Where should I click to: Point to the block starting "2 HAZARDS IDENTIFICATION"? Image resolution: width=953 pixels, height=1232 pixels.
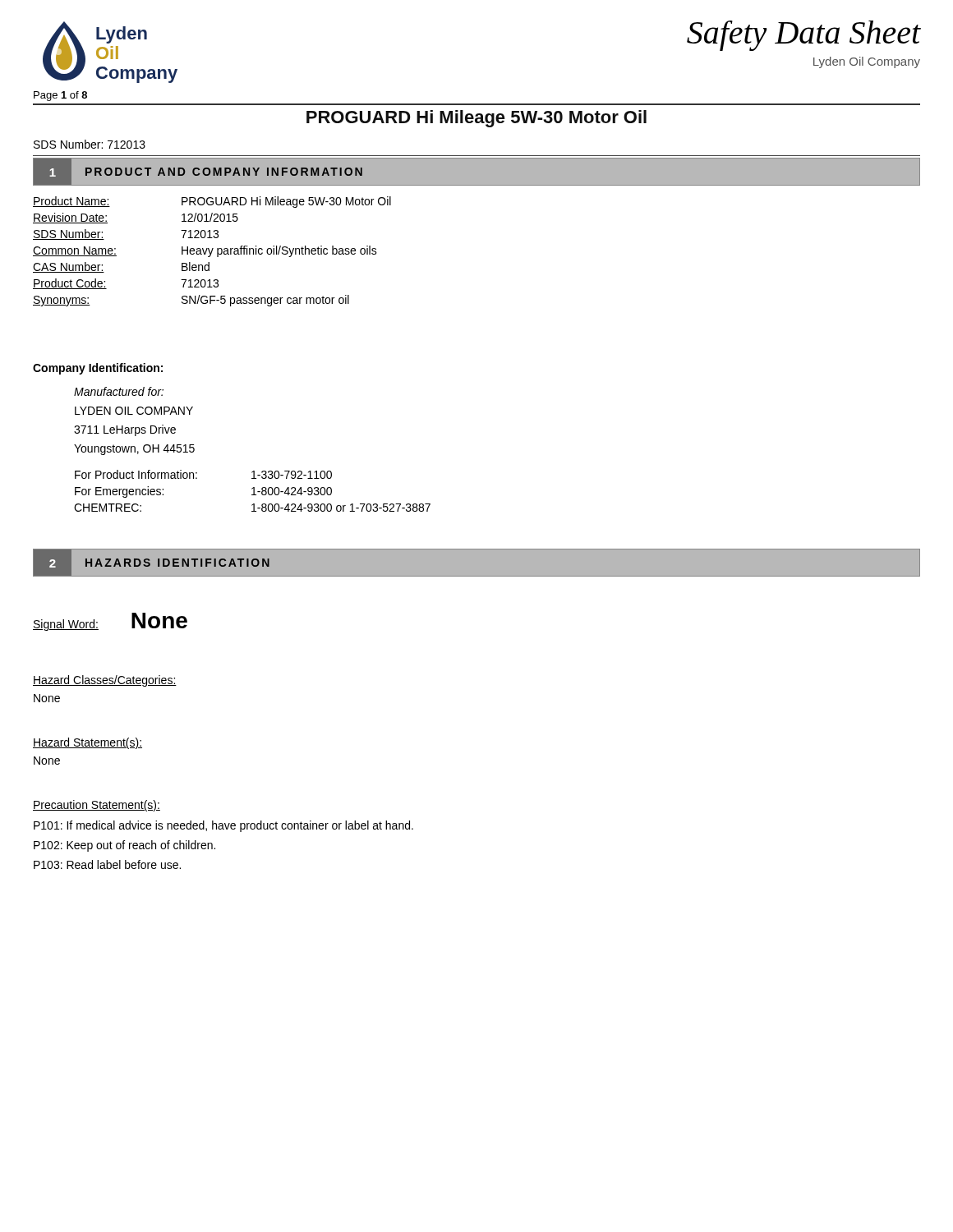pyautogui.click(x=152, y=563)
